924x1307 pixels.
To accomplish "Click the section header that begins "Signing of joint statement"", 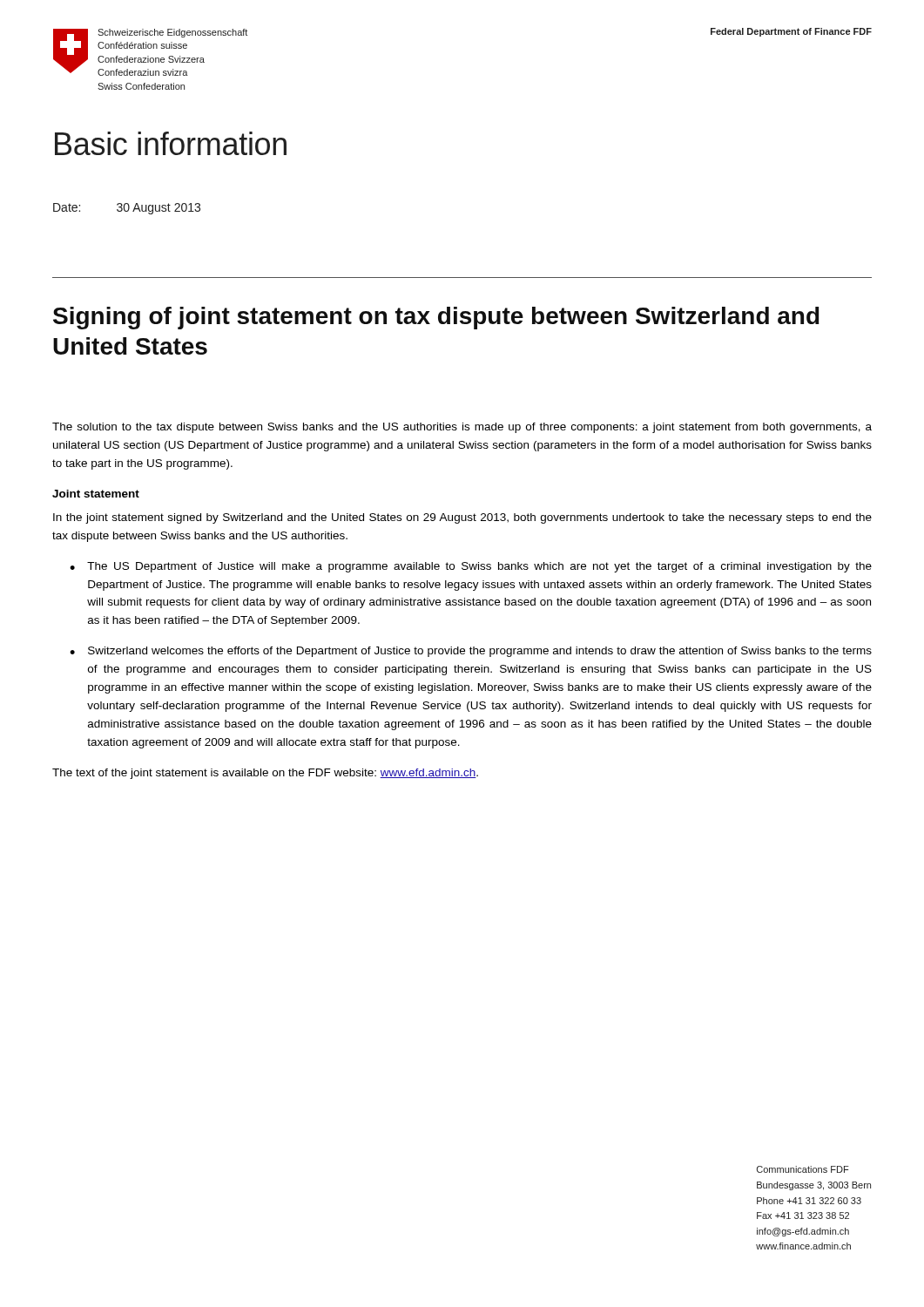I will click(436, 331).
